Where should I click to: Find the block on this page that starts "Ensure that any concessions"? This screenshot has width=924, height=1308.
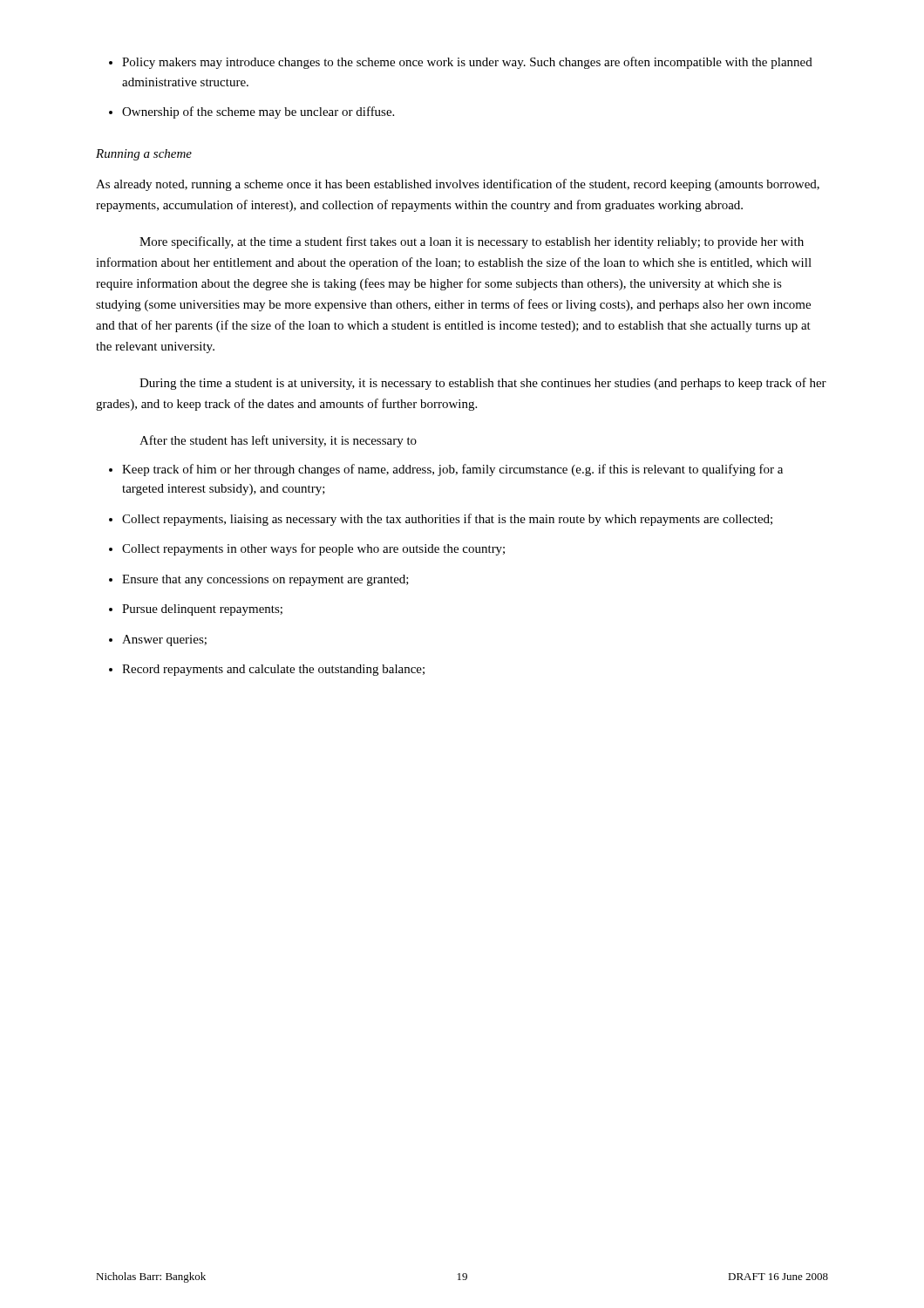click(x=265, y=580)
